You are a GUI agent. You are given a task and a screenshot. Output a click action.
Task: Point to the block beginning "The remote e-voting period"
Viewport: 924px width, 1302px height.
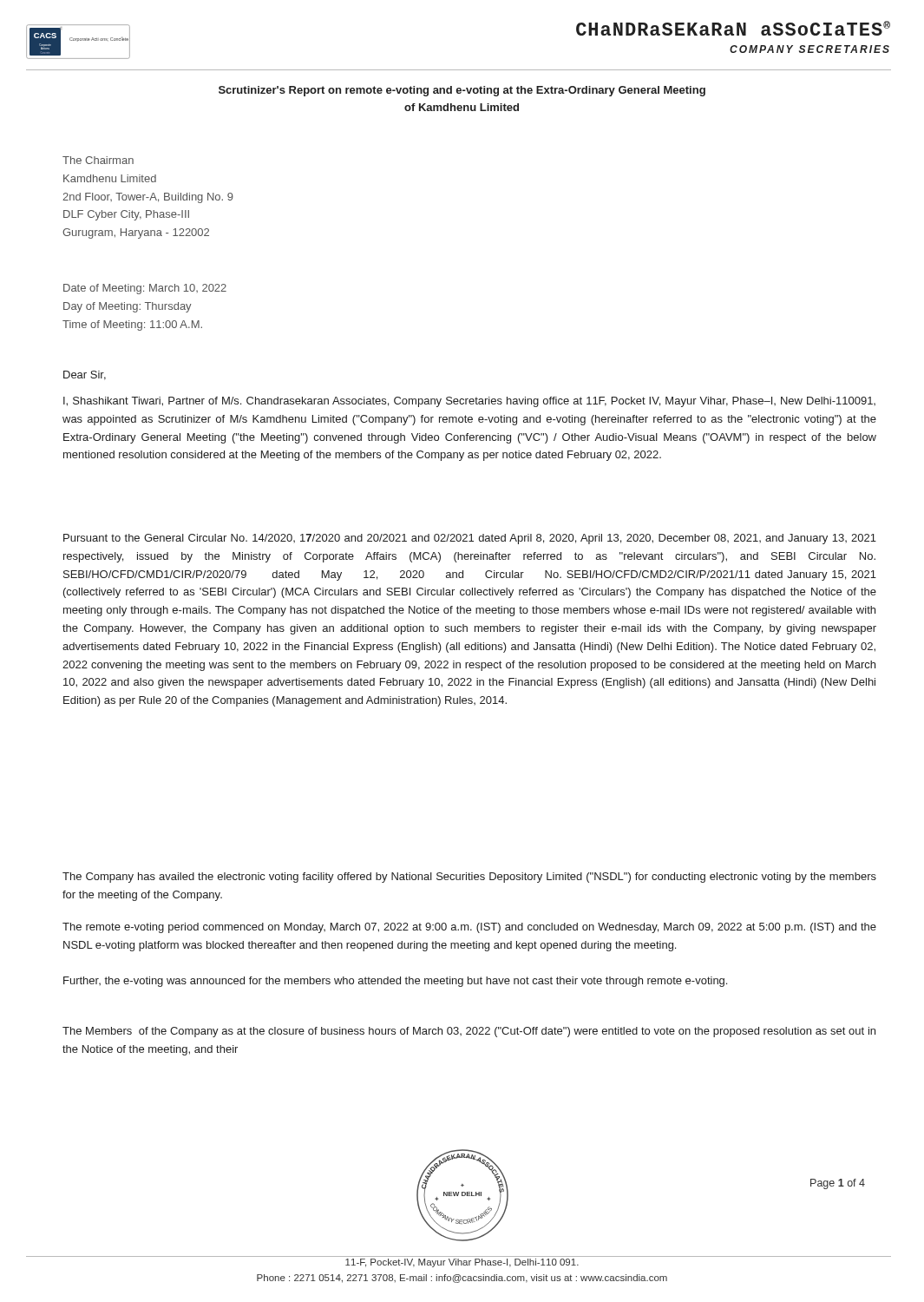(469, 936)
